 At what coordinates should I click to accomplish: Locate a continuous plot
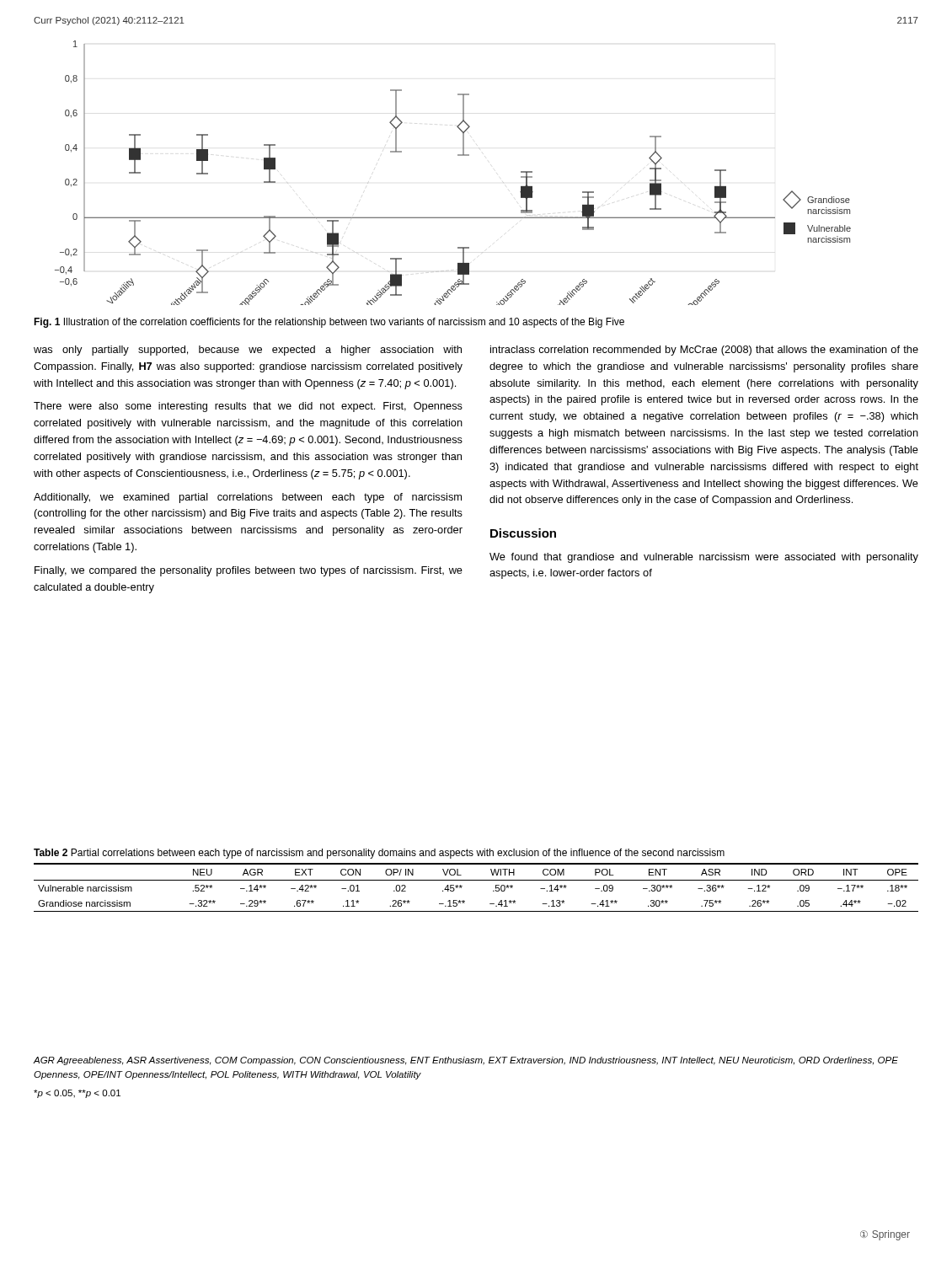tap(476, 170)
